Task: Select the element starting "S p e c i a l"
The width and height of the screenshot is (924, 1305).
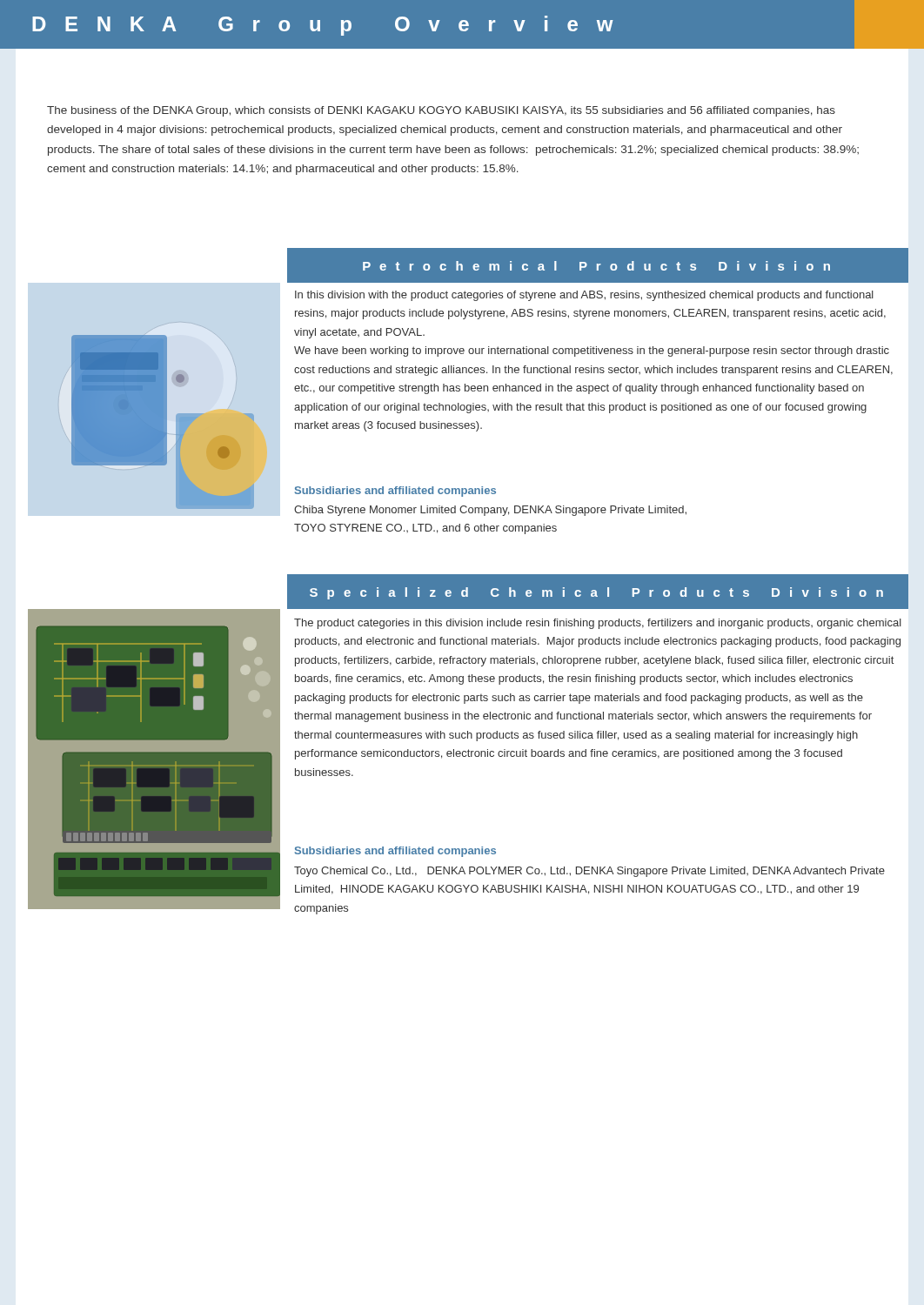Action: coord(598,592)
